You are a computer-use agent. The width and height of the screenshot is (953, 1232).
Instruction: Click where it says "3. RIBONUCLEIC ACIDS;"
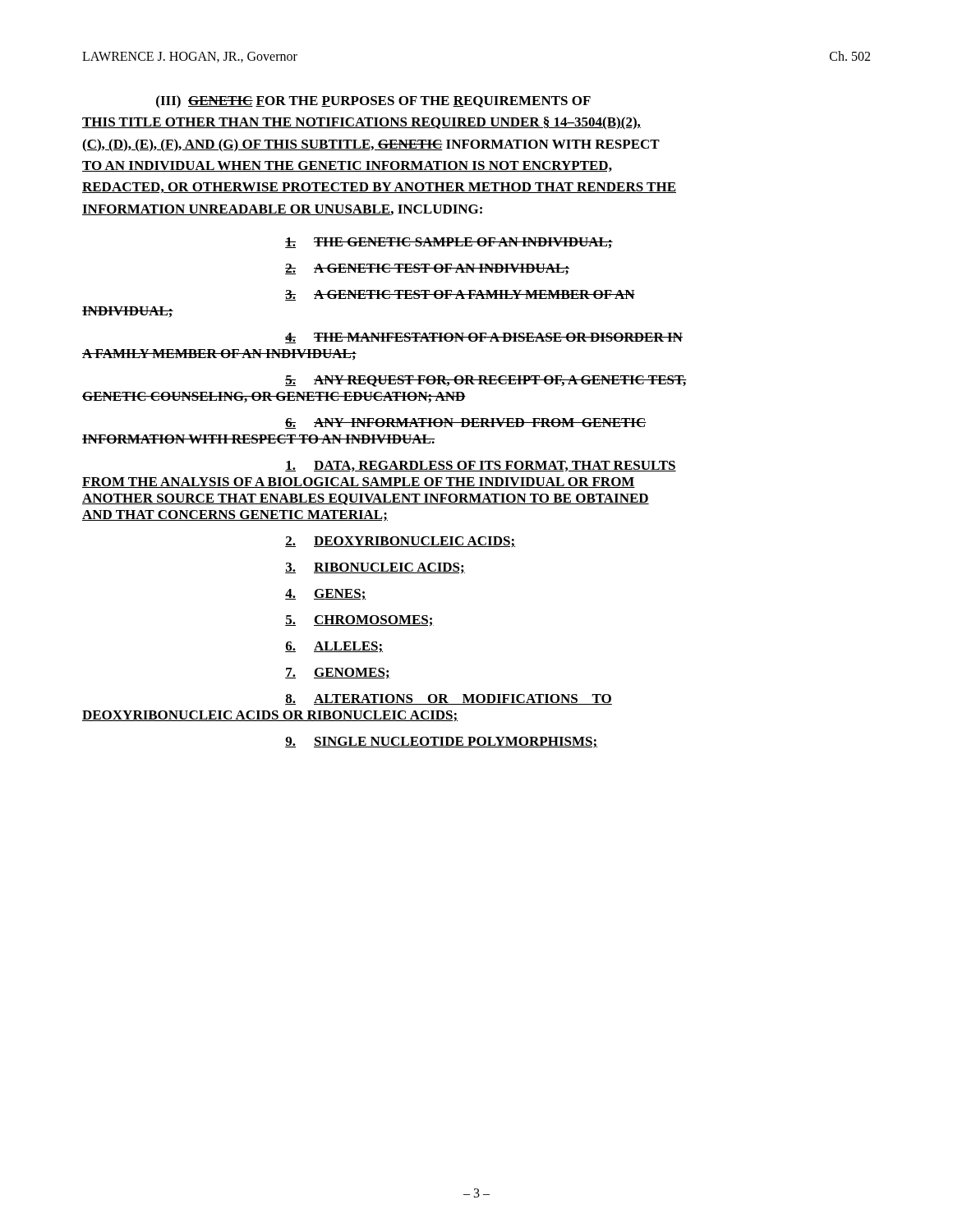click(375, 568)
